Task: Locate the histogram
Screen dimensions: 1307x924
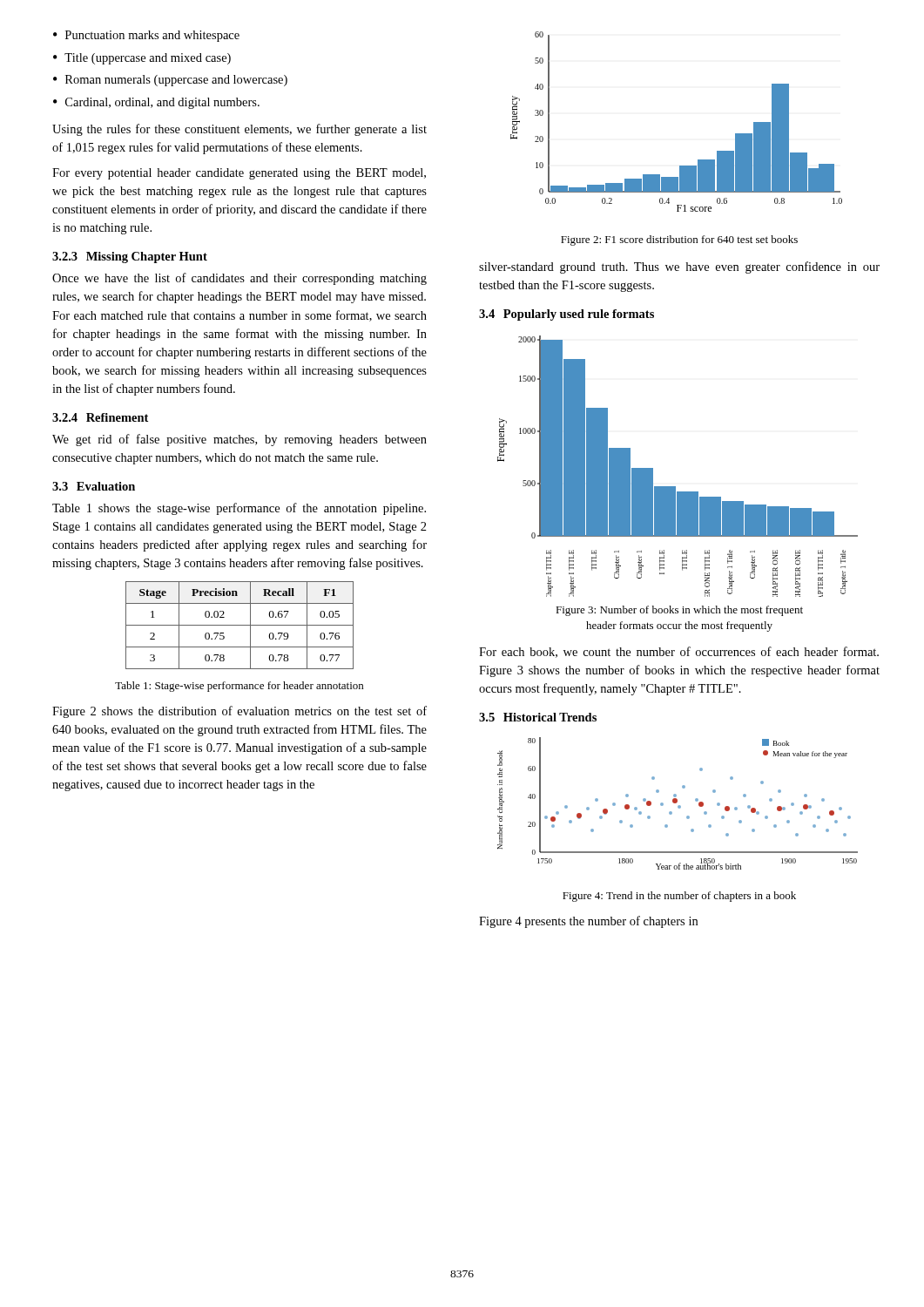Action: pos(679,126)
